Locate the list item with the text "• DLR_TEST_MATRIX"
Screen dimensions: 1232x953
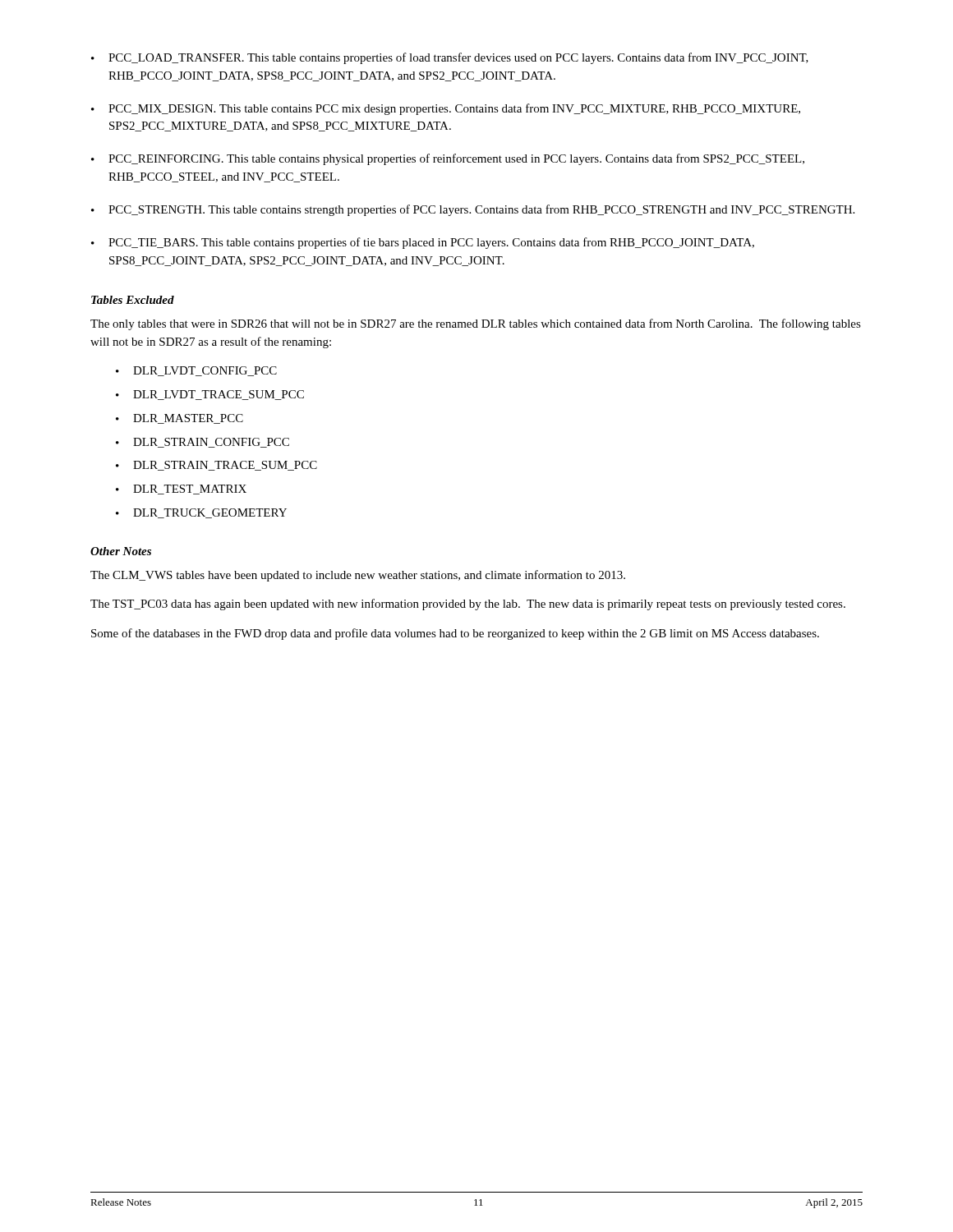coord(181,490)
